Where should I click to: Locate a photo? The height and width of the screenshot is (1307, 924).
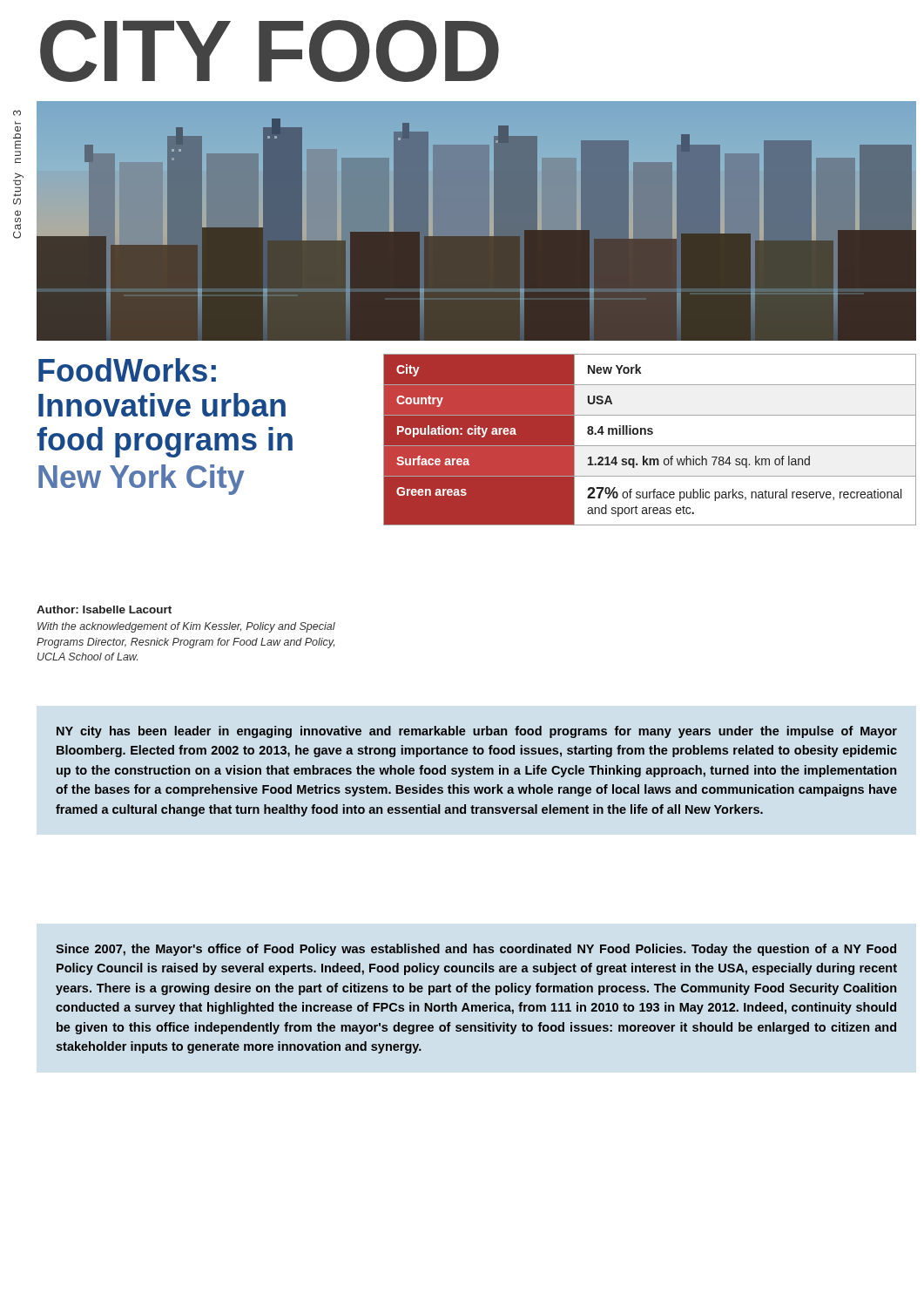point(476,221)
